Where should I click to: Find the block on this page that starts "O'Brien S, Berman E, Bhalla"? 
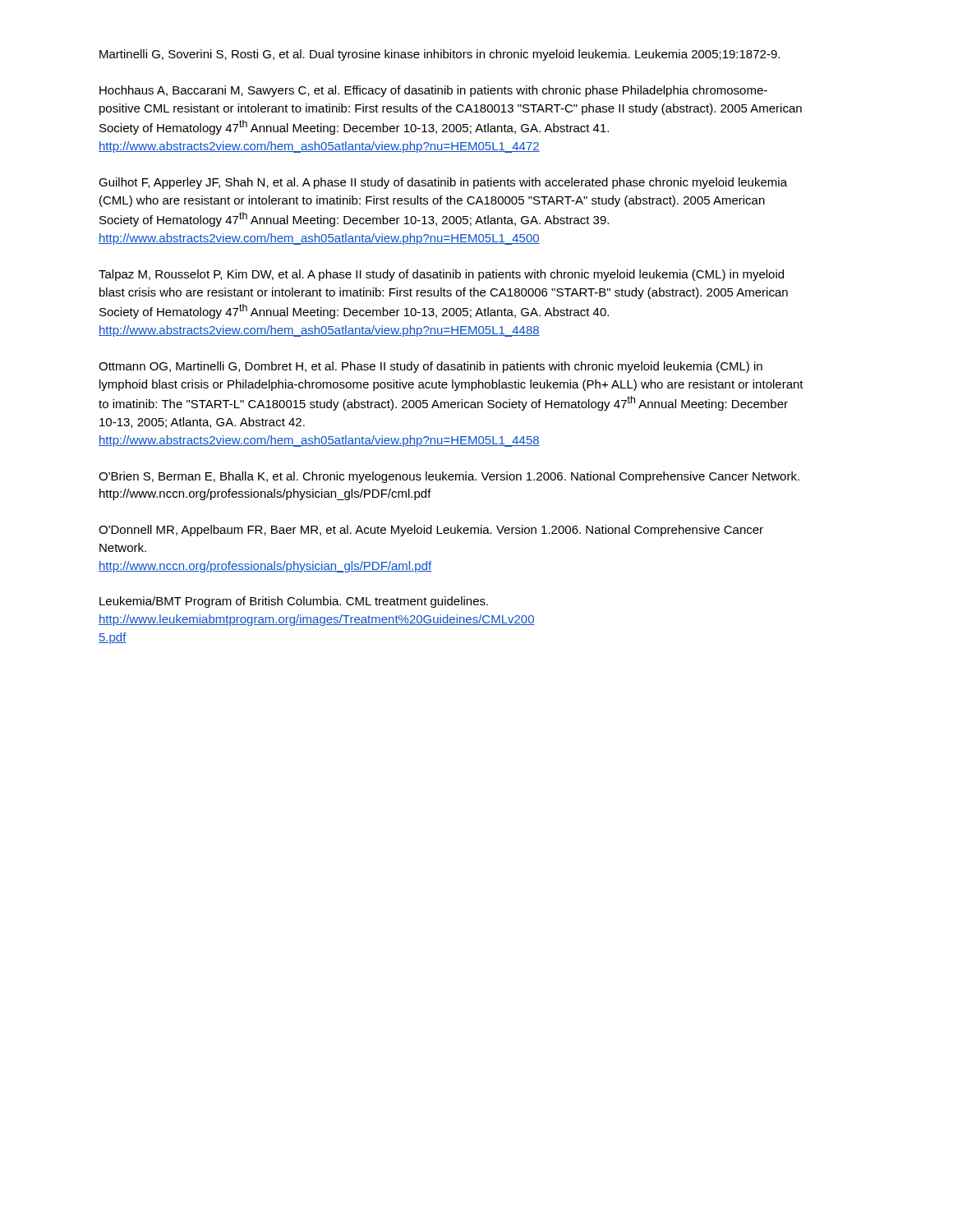point(449,484)
